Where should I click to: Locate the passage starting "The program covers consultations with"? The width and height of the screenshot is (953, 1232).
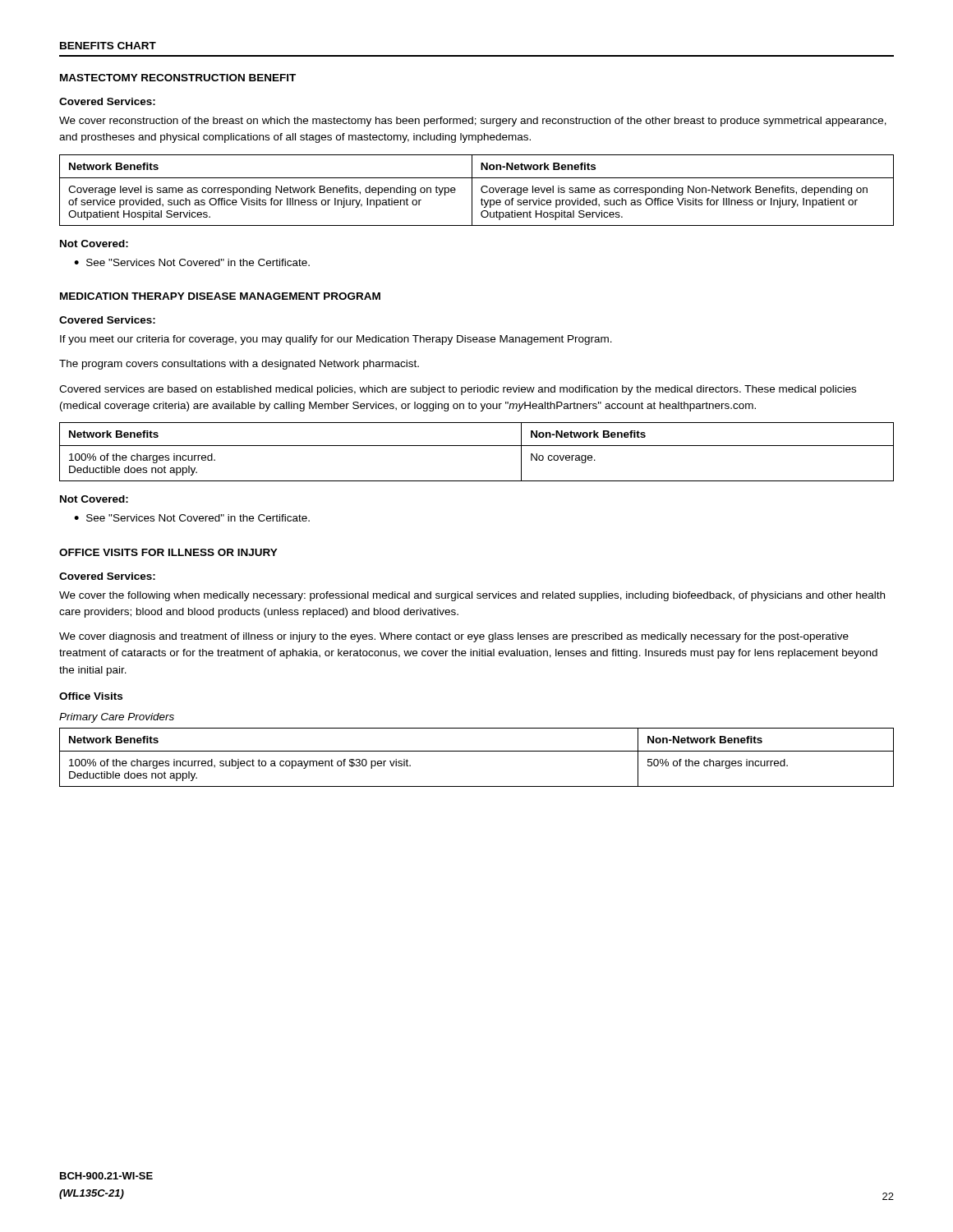coord(239,365)
